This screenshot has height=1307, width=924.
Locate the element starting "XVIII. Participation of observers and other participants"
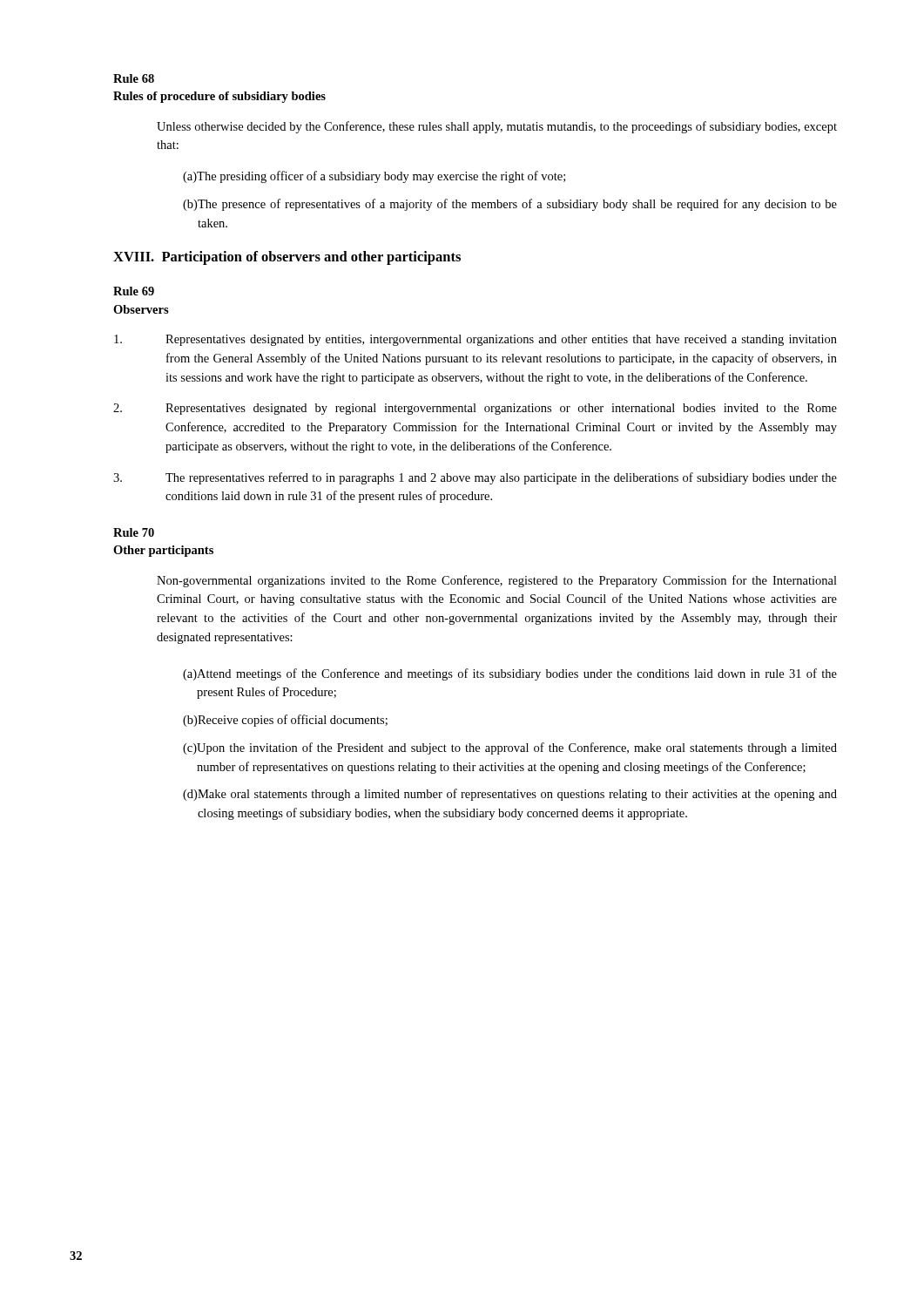287,257
